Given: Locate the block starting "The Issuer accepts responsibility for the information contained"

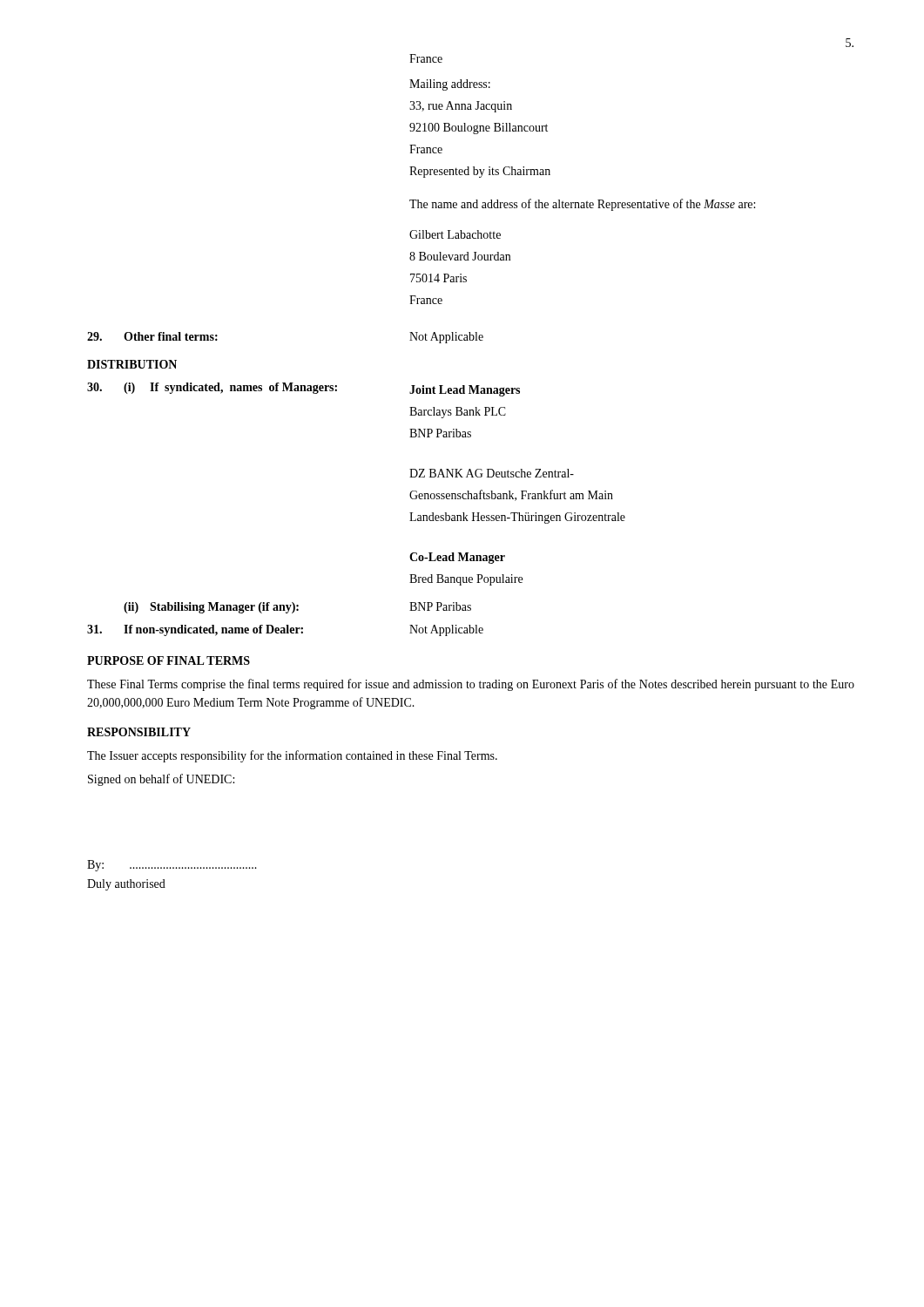Looking at the screenshot, I should tap(292, 756).
